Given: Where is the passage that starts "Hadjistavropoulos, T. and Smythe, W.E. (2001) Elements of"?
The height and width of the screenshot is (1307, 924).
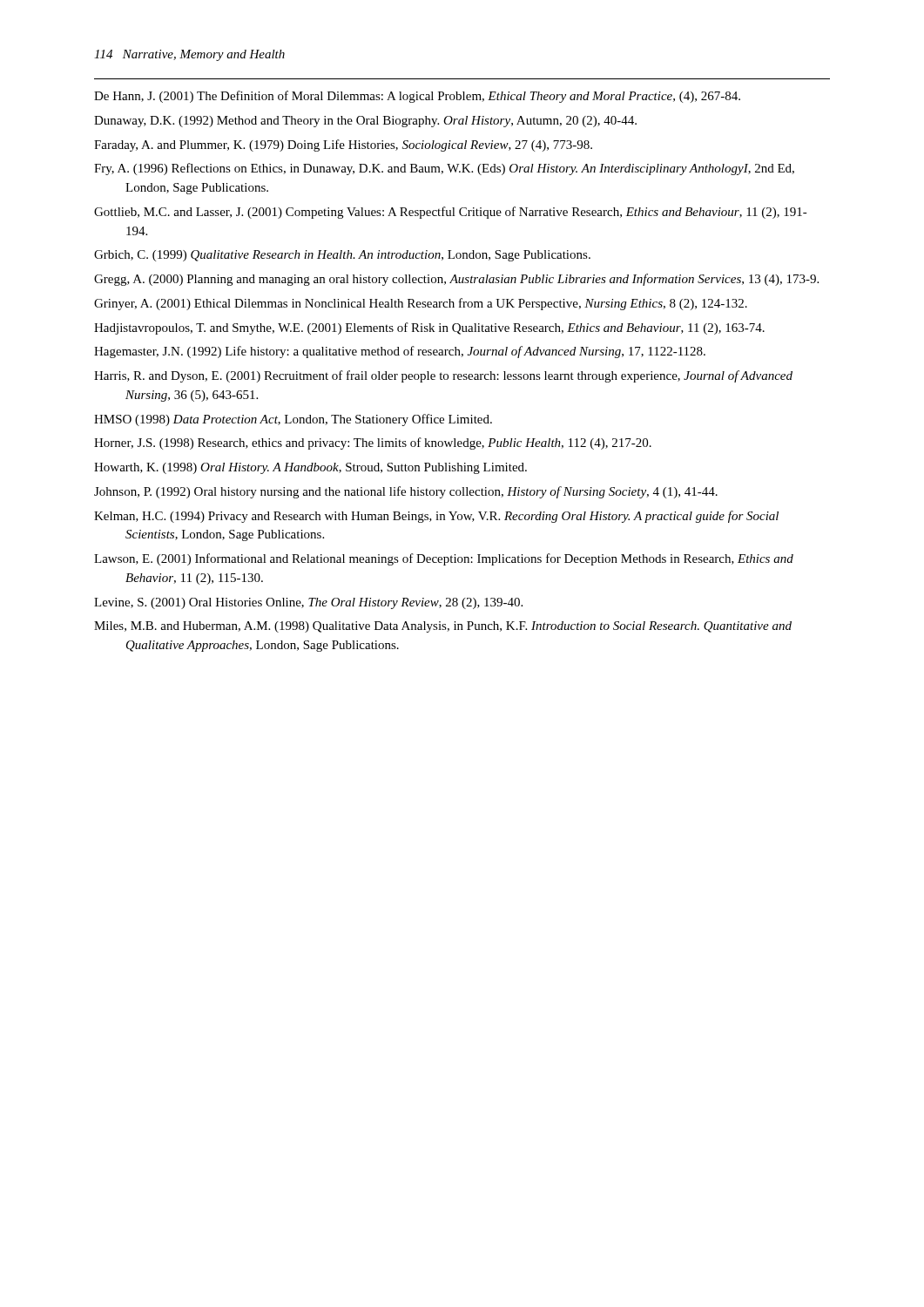Looking at the screenshot, I should [x=430, y=327].
